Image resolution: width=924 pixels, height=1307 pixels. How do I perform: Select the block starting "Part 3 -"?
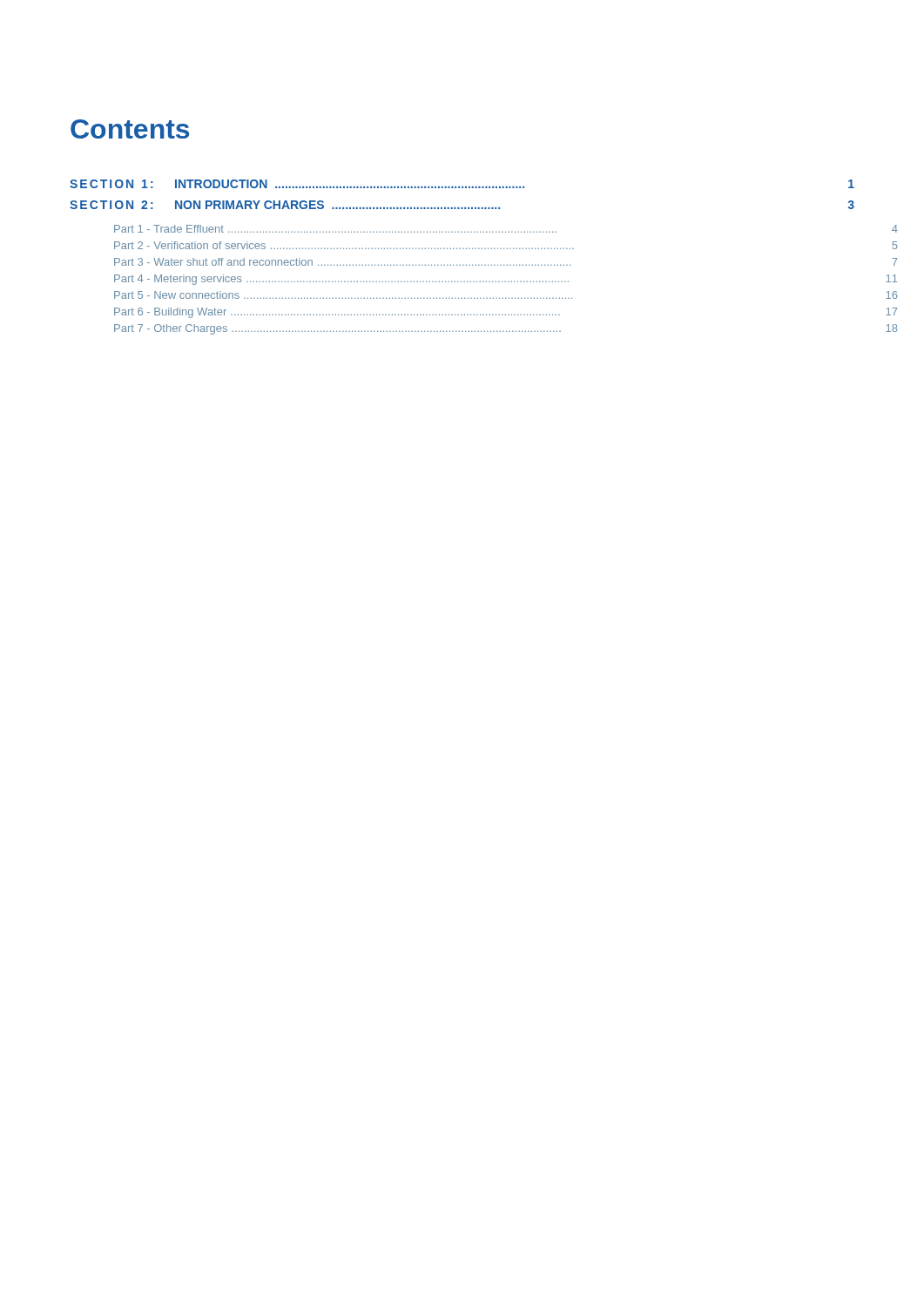click(506, 262)
